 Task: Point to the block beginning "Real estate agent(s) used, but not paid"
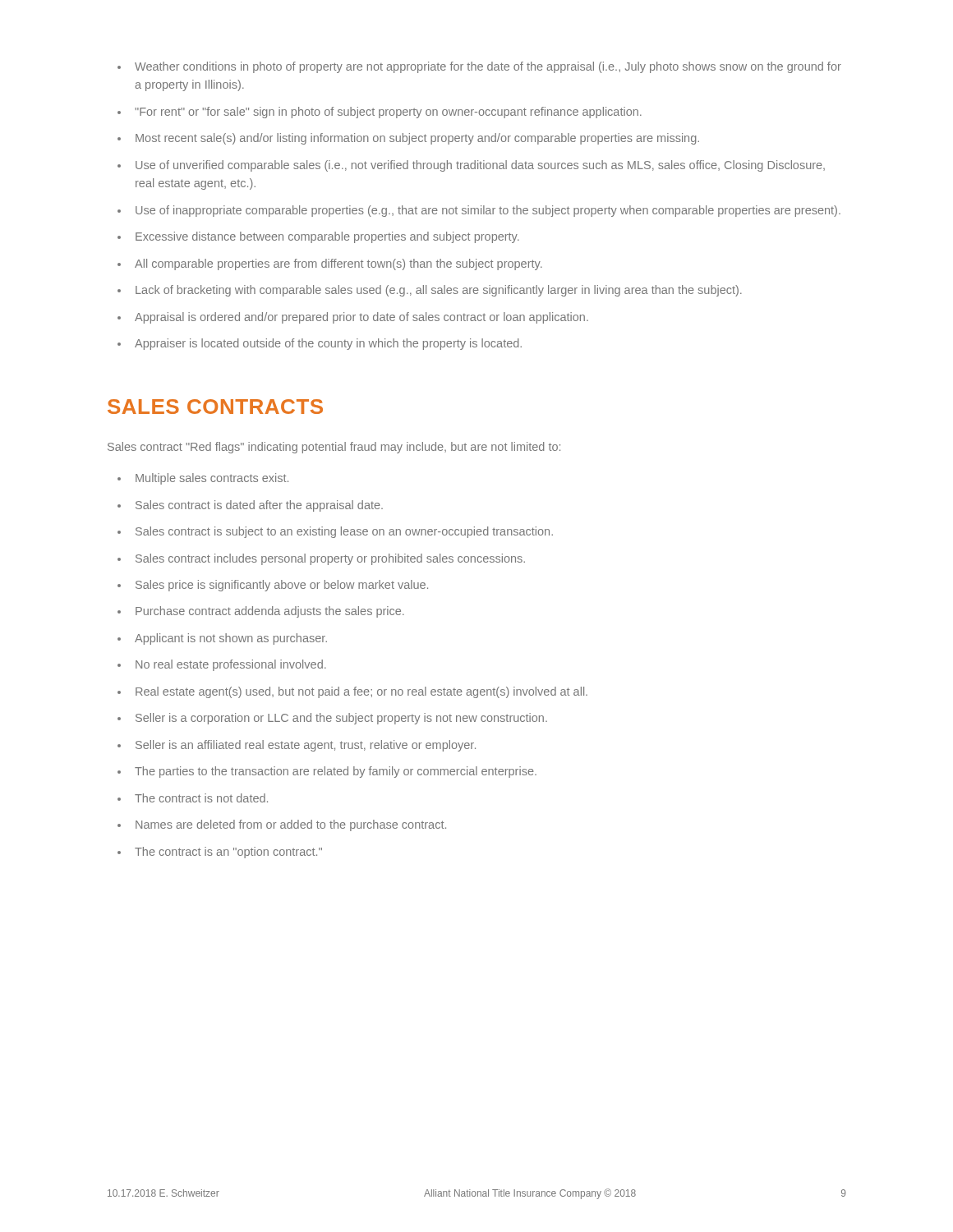pyautogui.click(x=362, y=691)
